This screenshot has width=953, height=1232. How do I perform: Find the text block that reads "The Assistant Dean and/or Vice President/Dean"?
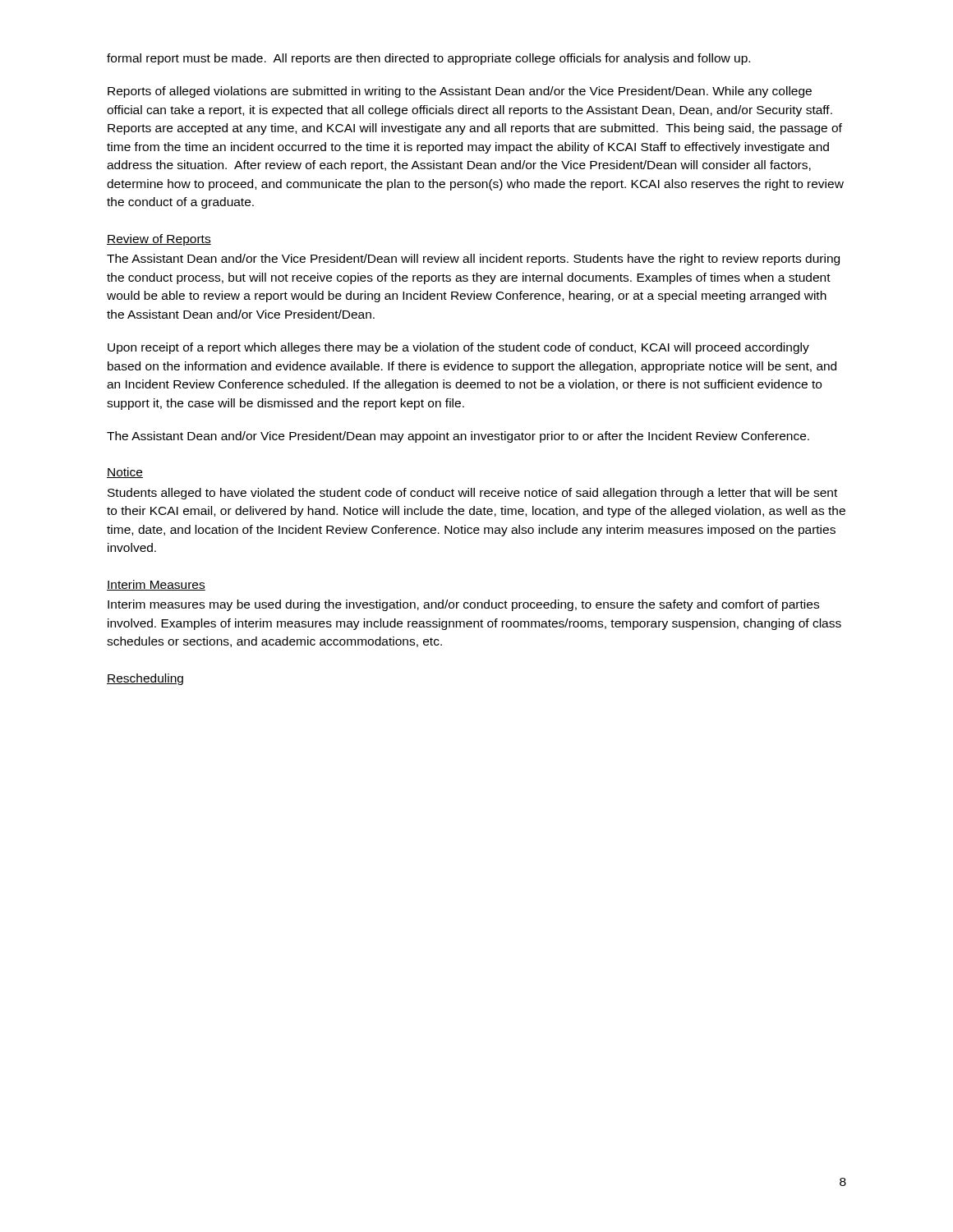(458, 436)
